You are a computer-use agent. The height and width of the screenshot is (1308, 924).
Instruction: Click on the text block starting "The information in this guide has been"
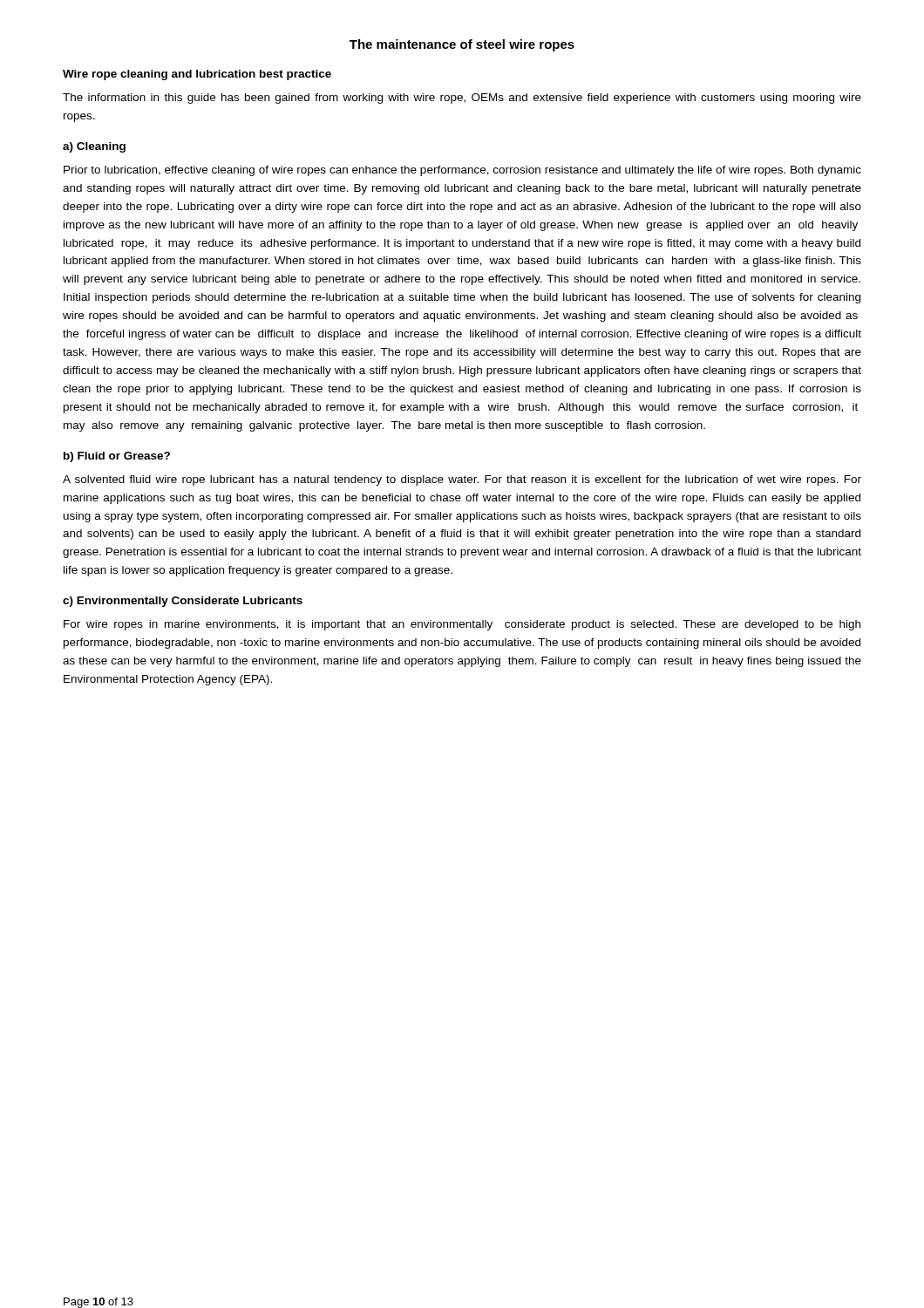[462, 106]
